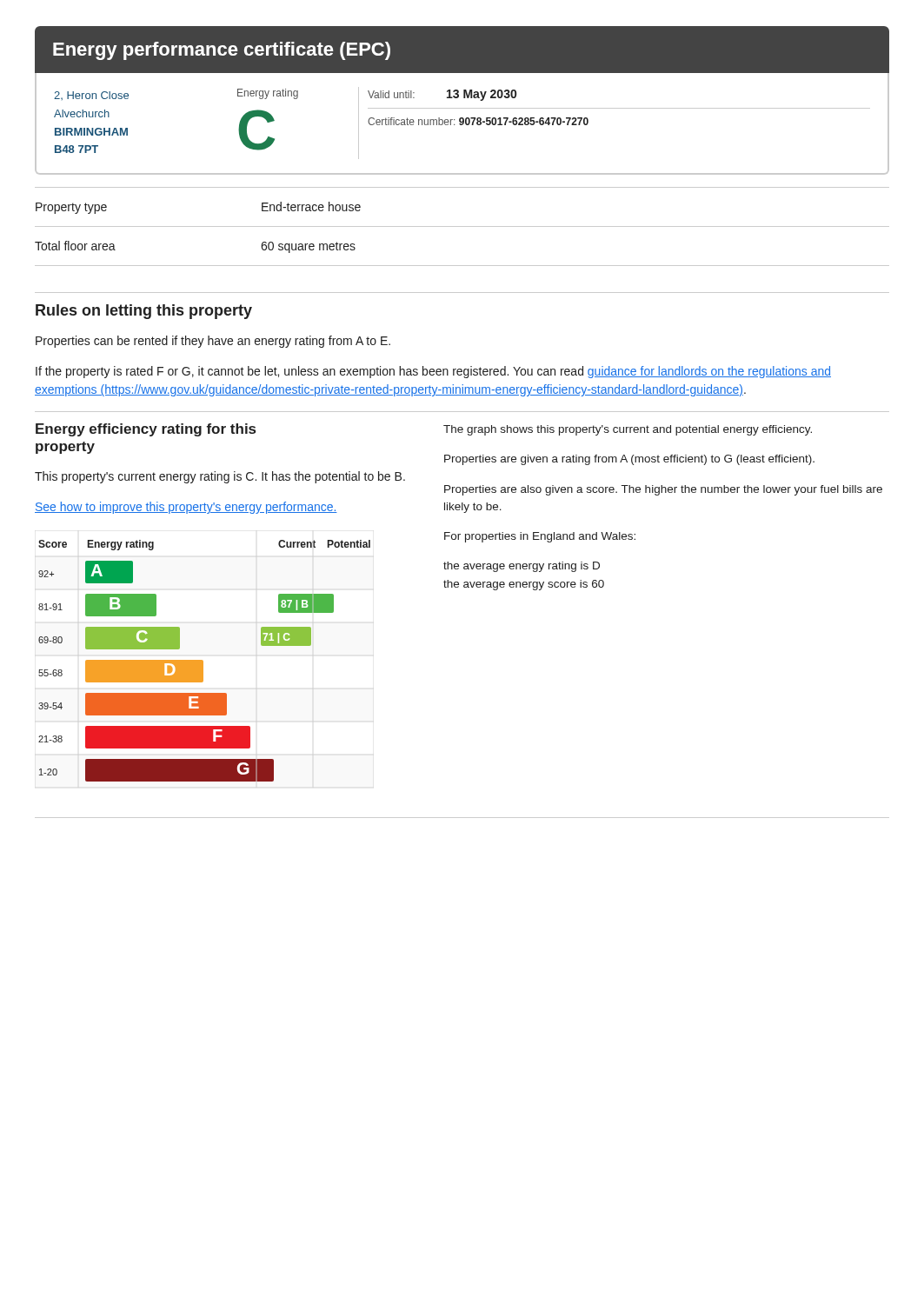The image size is (924, 1304).
Task: Select the table that reads "2, Heron Close Alvechurch"
Action: click(x=462, y=124)
